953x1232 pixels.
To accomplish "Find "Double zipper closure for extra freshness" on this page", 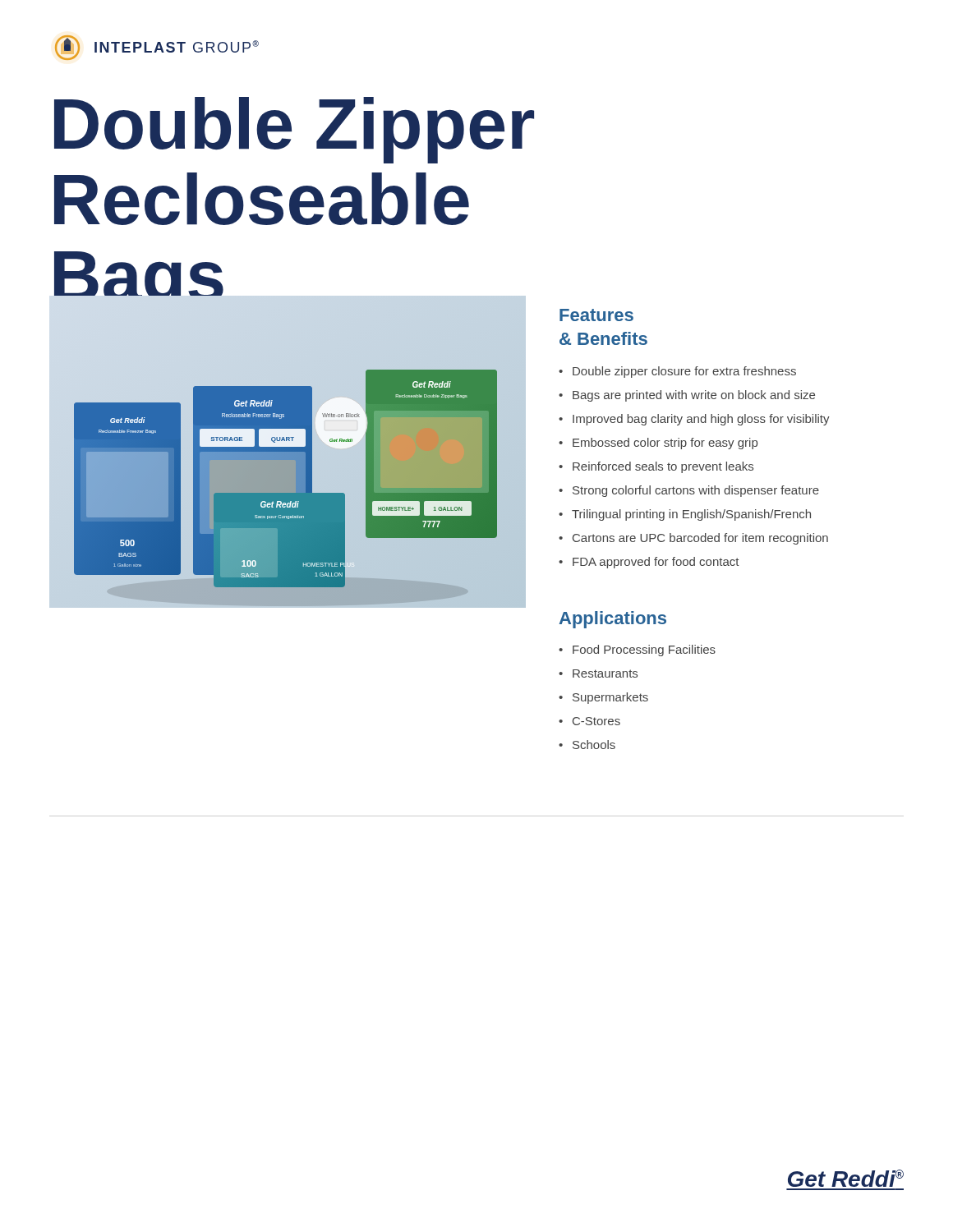I will click(x=684, y=371).
